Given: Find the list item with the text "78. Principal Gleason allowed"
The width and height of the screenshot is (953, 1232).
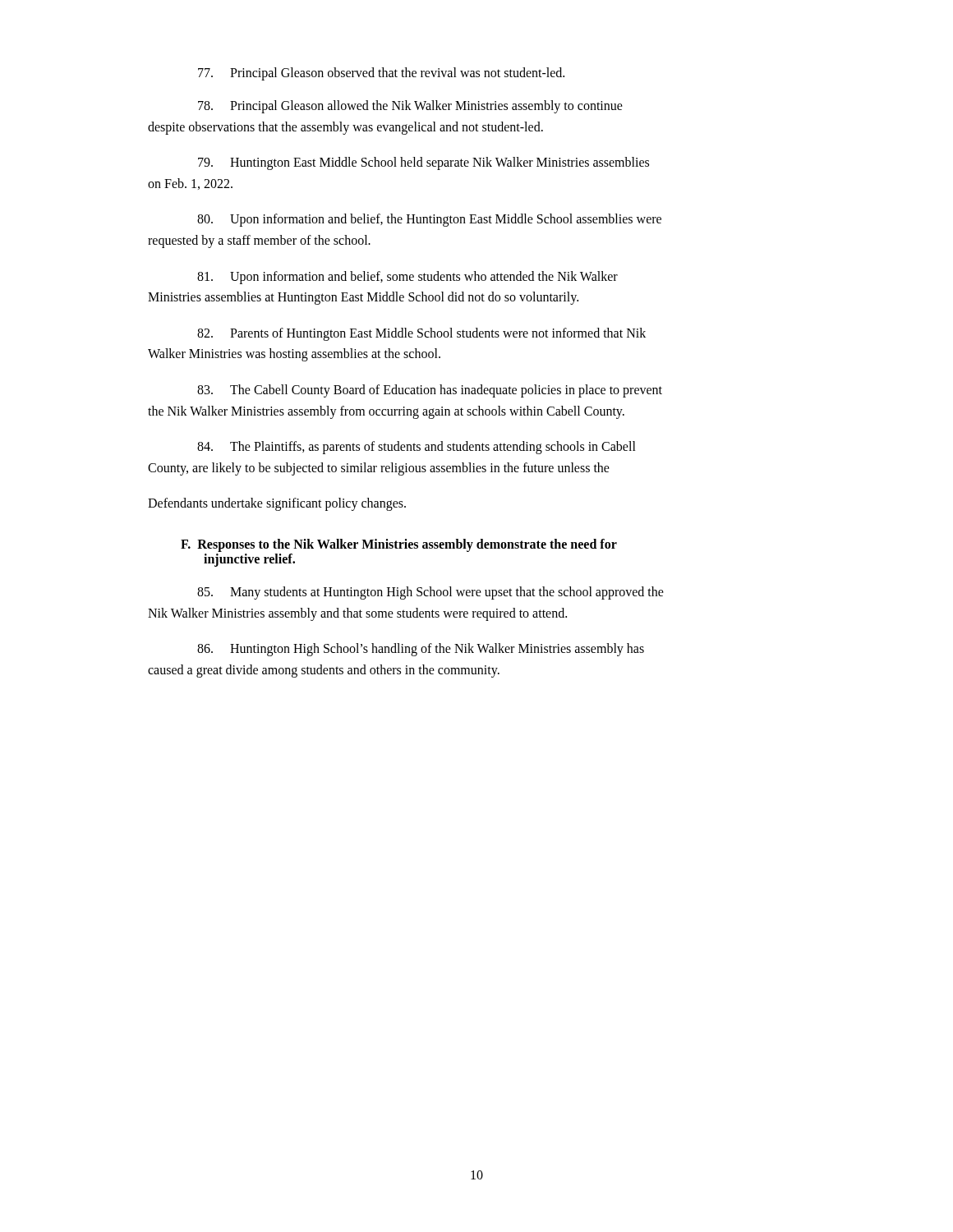Looking at the screenshot, I should pyautogui.click(x=476, y=116).
